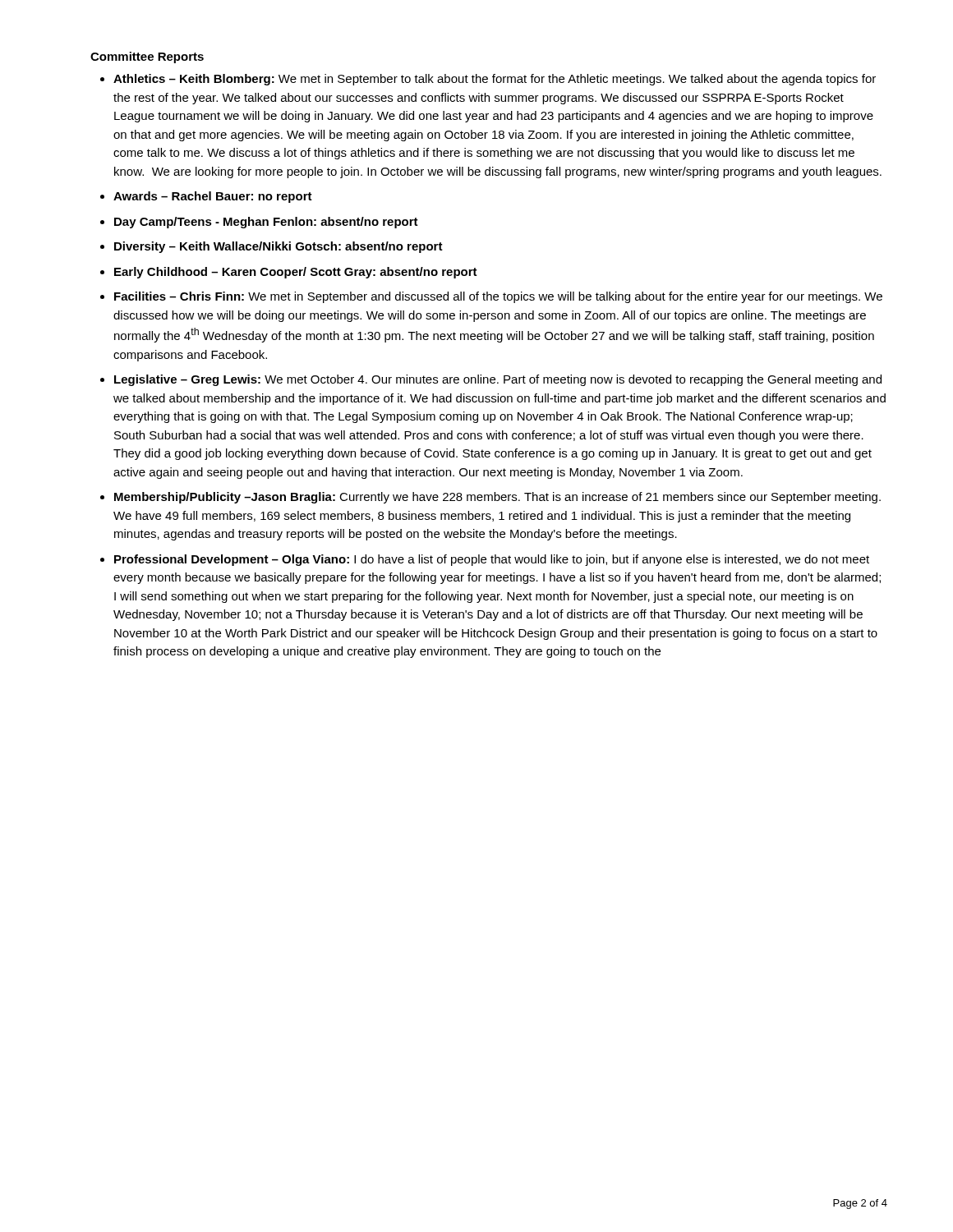Click on the list item containing "Awards – Rachel Bauer: no report"
The image size is (953, 1232).
[x=213, y=196]
